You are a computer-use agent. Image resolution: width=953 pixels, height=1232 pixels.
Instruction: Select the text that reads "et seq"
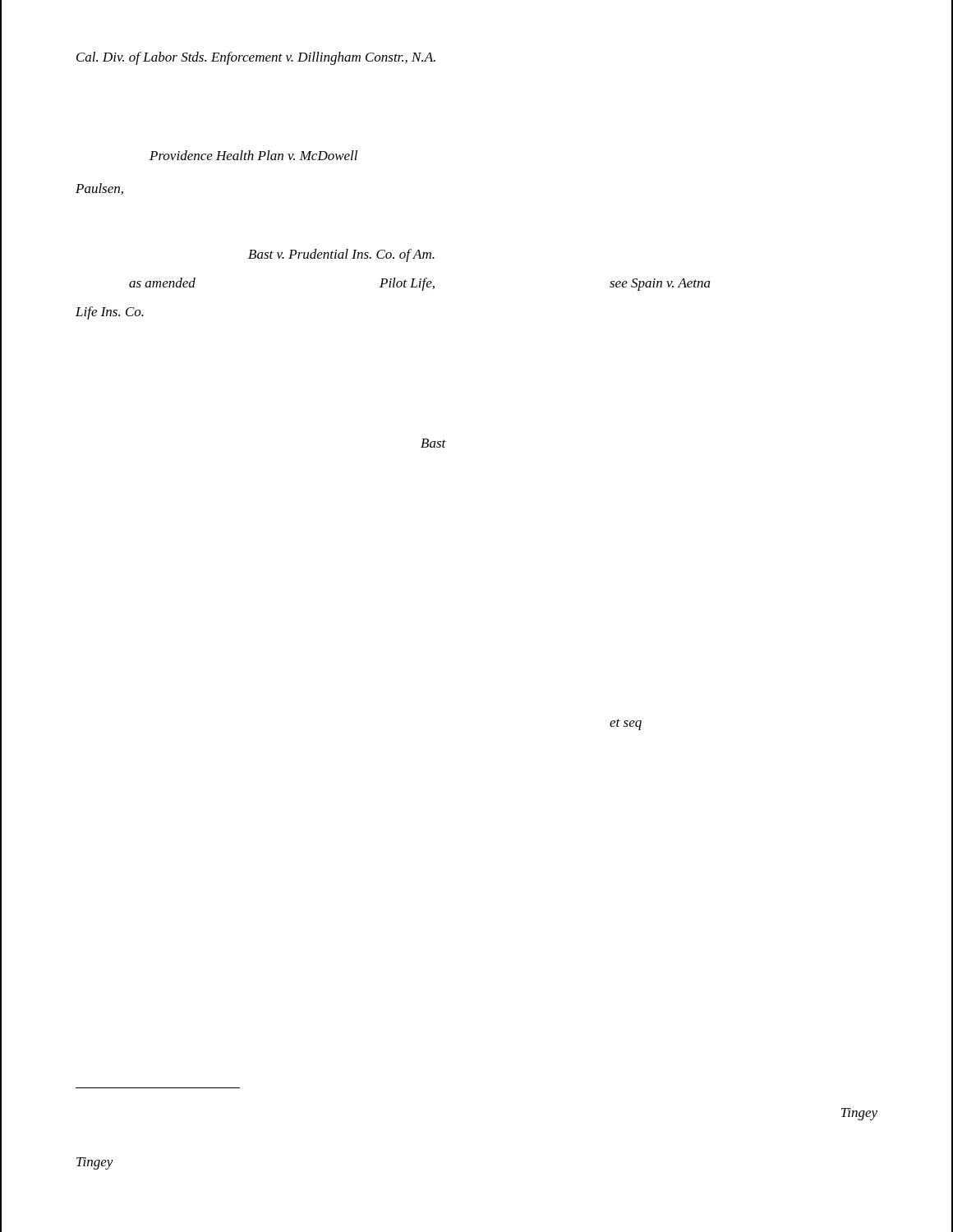(x=626, y=722)
